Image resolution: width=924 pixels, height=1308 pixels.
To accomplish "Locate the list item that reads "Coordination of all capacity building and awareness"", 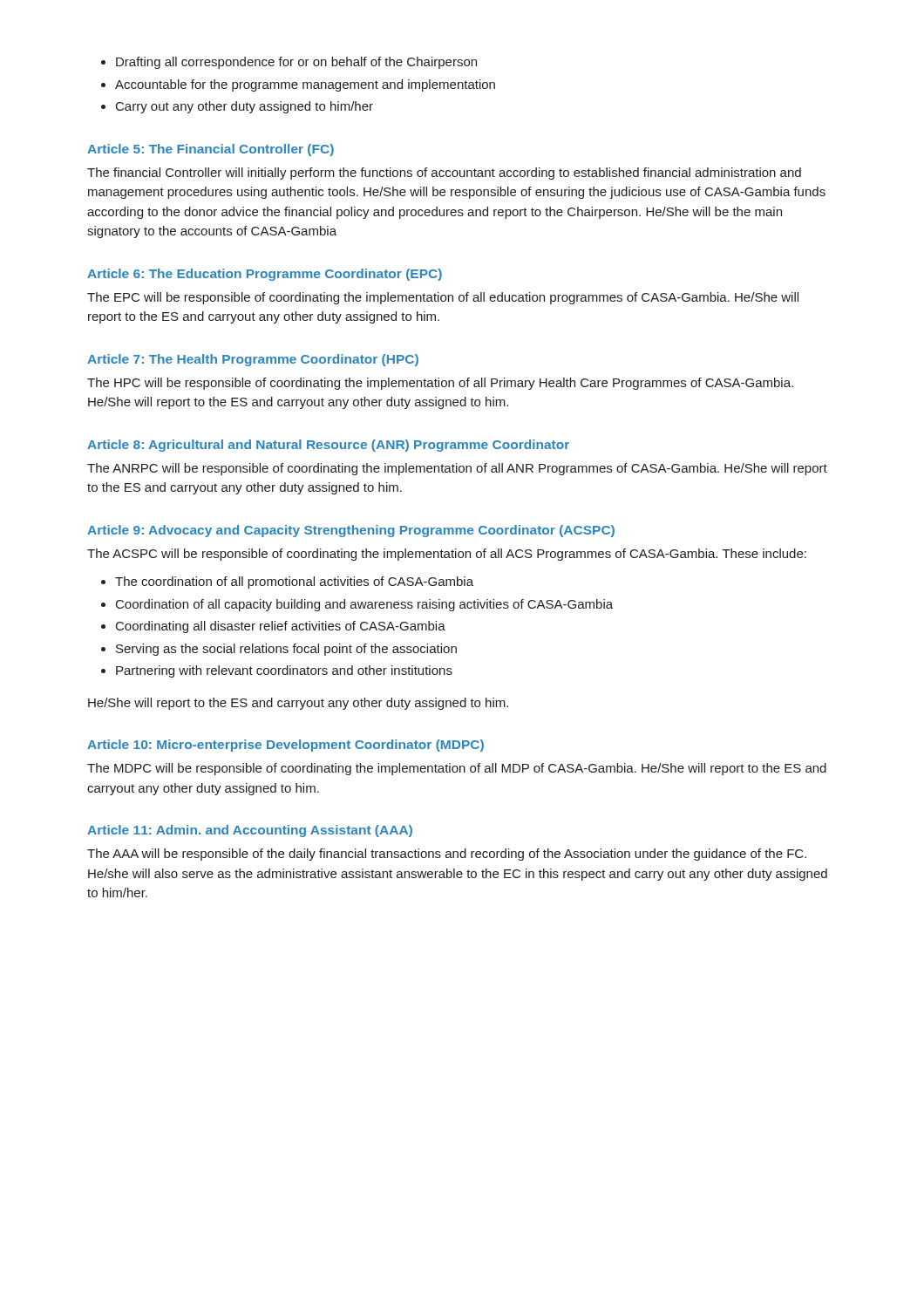I will click(476, 604).
